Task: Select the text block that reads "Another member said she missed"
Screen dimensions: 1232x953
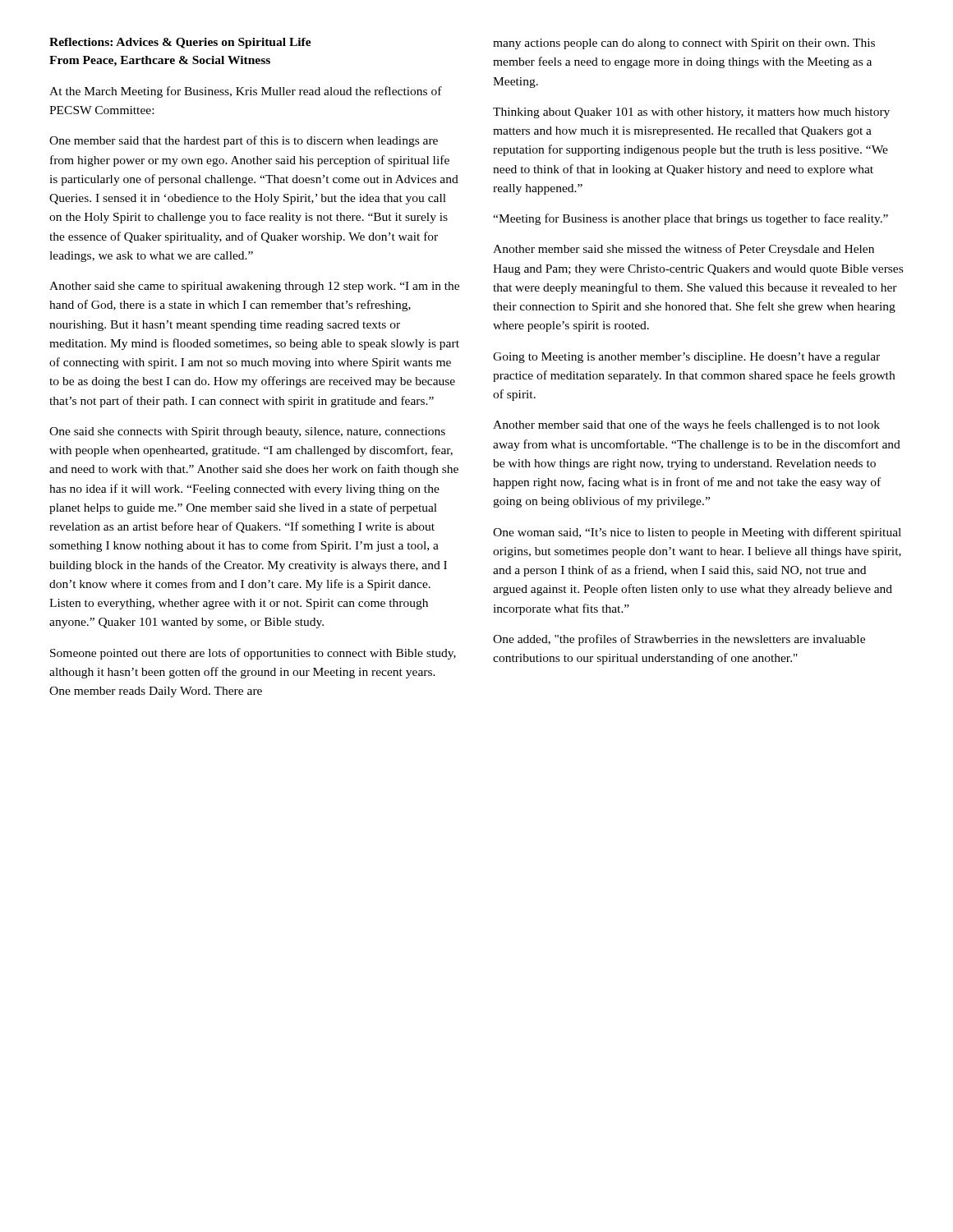Action: (698, 287)
